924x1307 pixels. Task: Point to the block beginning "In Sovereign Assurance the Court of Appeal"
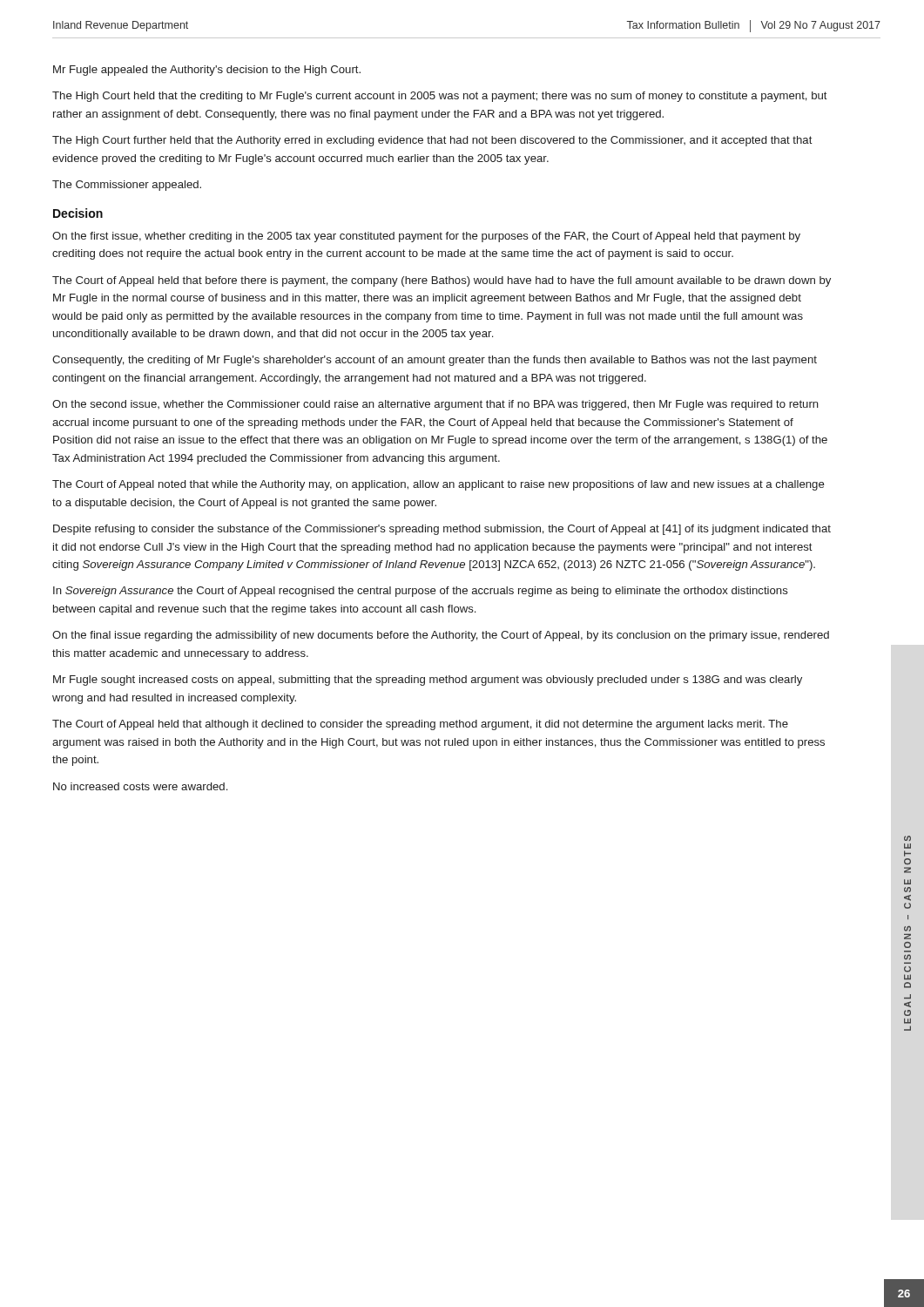[420, 600]
